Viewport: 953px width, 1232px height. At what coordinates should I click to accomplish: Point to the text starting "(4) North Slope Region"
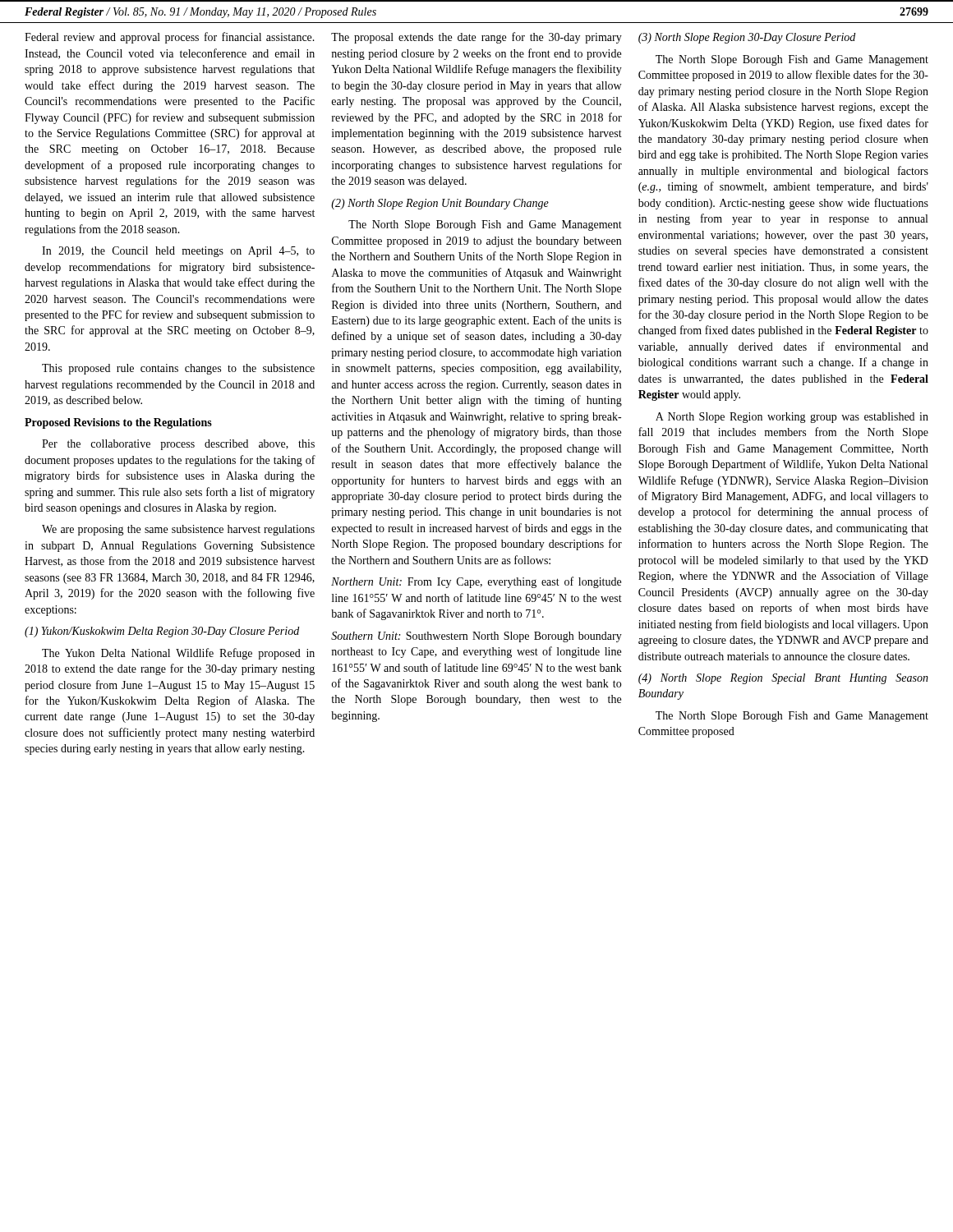coord(783,686)
